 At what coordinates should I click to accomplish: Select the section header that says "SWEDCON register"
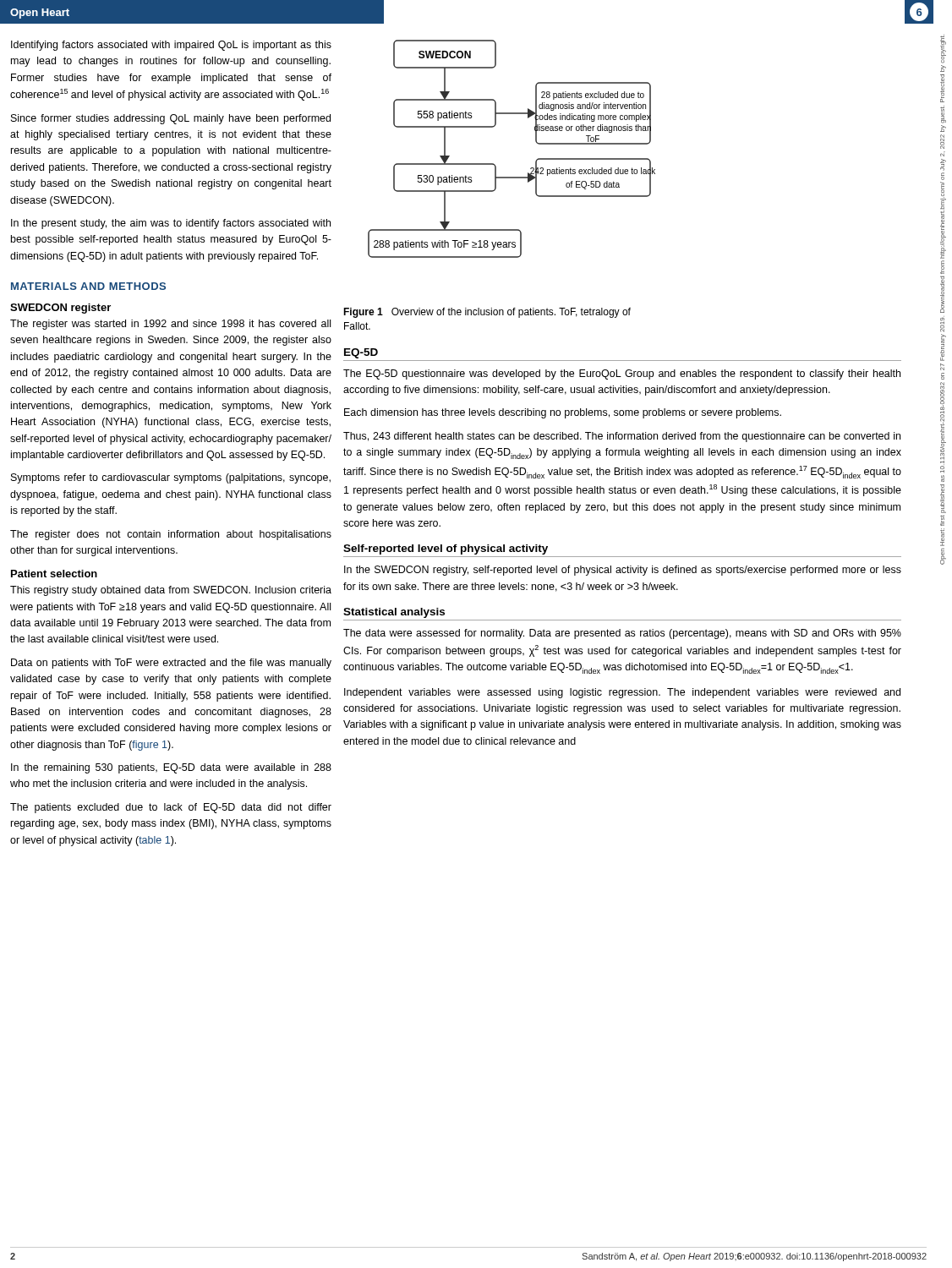[61, 307]
